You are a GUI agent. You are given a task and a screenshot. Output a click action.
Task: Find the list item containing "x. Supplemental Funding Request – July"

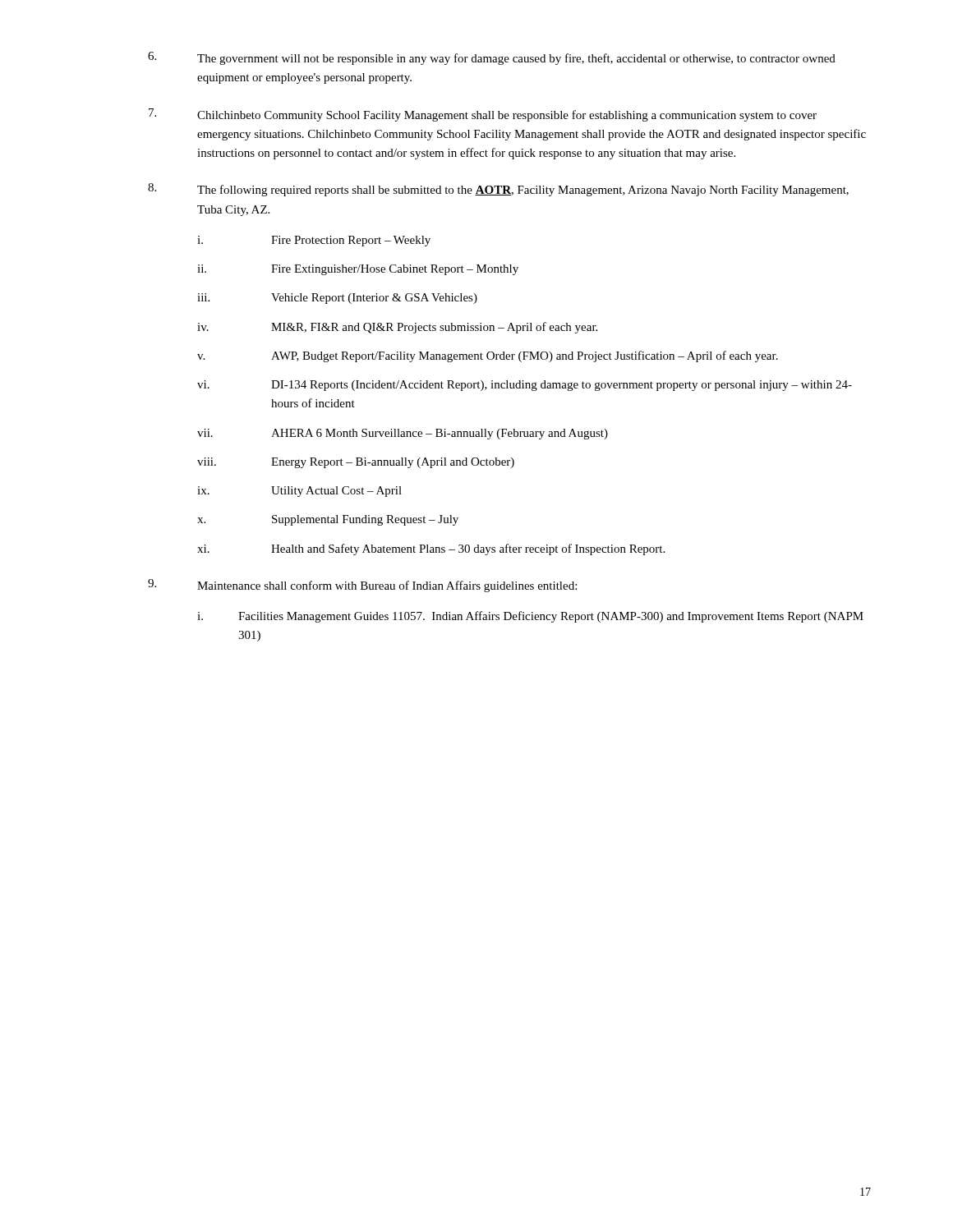[x=328, y=520]
